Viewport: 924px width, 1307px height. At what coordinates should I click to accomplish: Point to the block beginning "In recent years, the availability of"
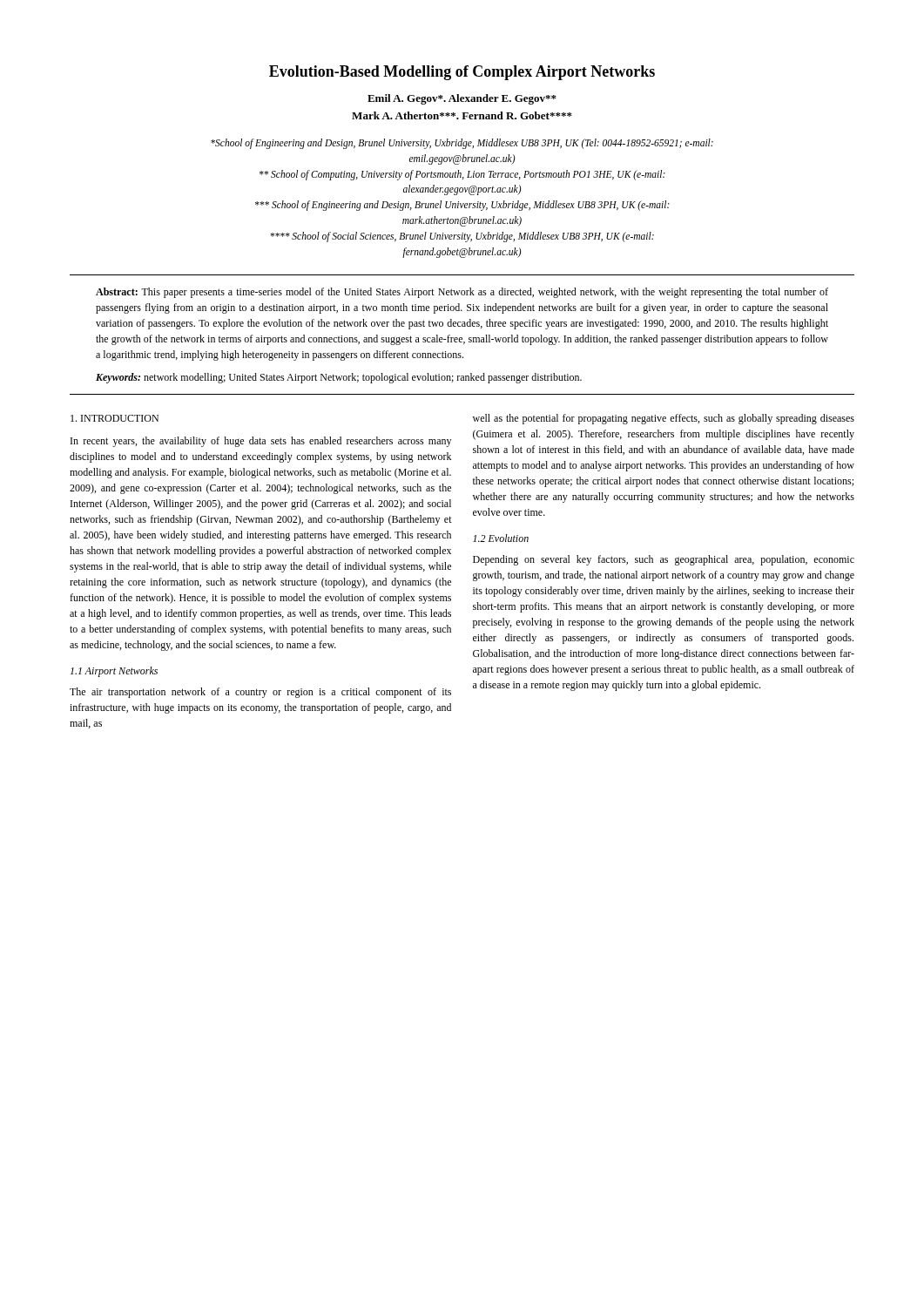pos(261,542)
